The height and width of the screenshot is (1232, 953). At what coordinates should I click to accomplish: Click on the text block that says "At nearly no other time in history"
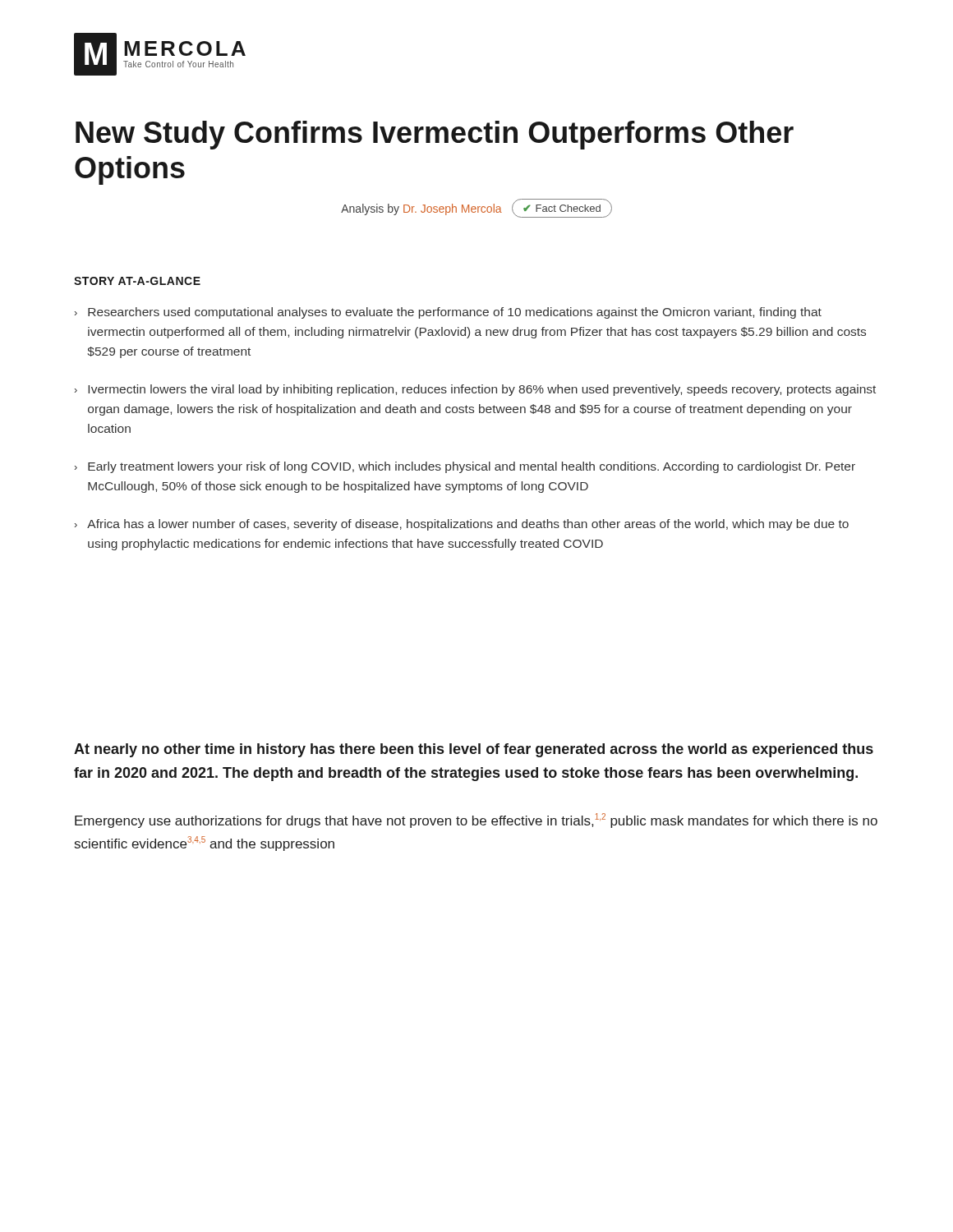(x=476, y=761)
